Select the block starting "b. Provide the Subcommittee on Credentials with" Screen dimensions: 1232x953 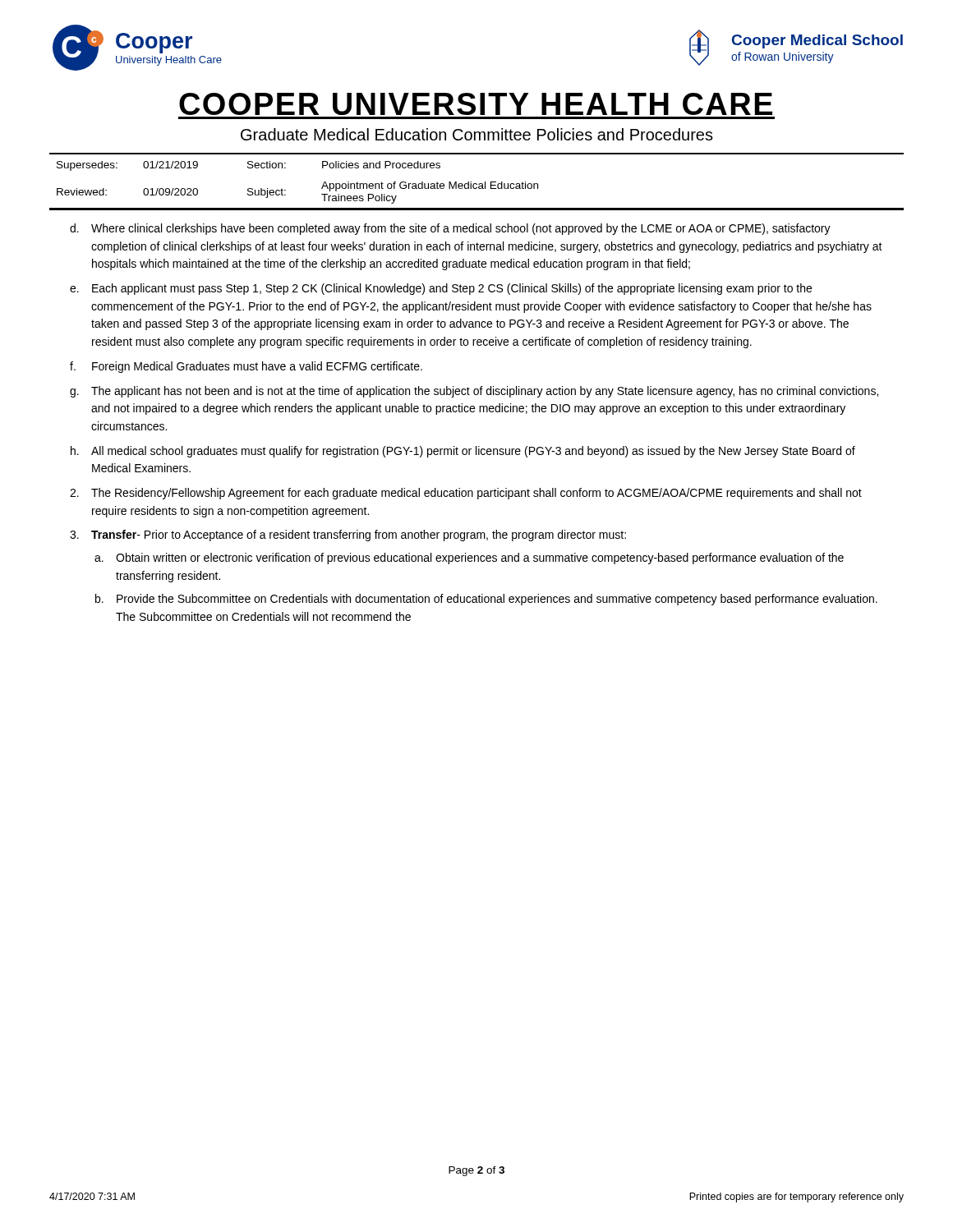tap(489, 609)
